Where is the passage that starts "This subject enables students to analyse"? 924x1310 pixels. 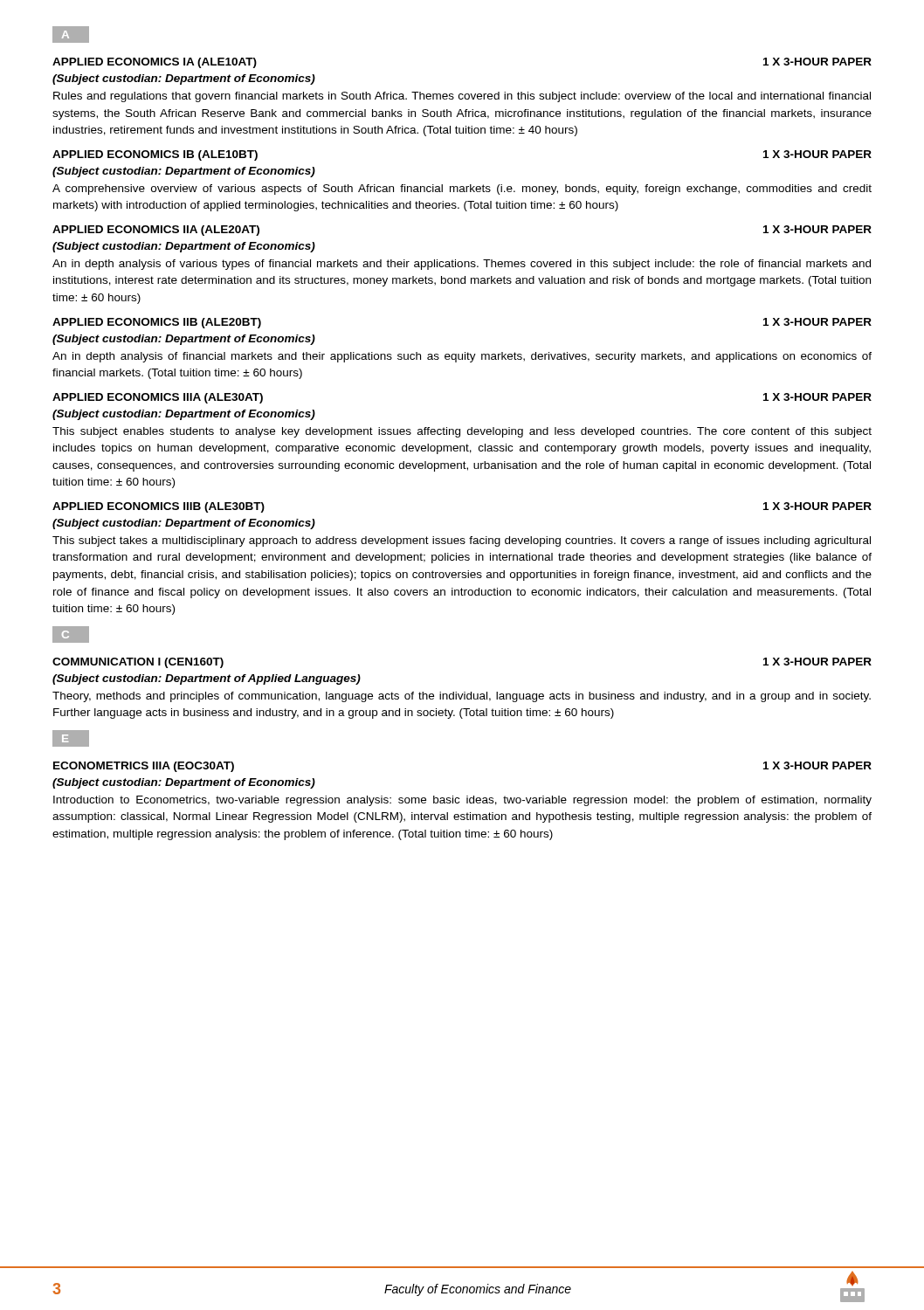462,456
